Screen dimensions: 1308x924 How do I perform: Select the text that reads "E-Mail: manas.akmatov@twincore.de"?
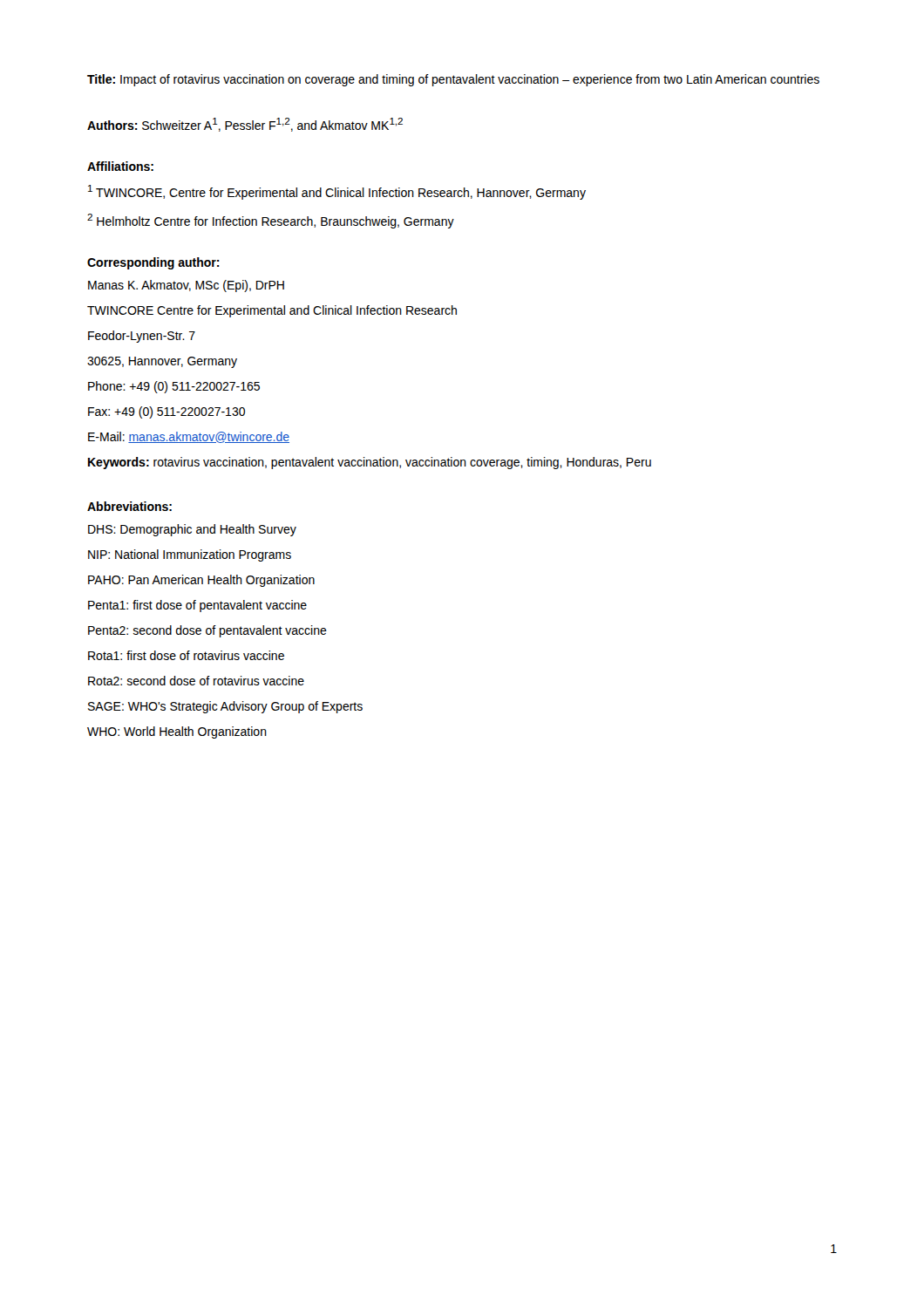click(x=188, y=437)
